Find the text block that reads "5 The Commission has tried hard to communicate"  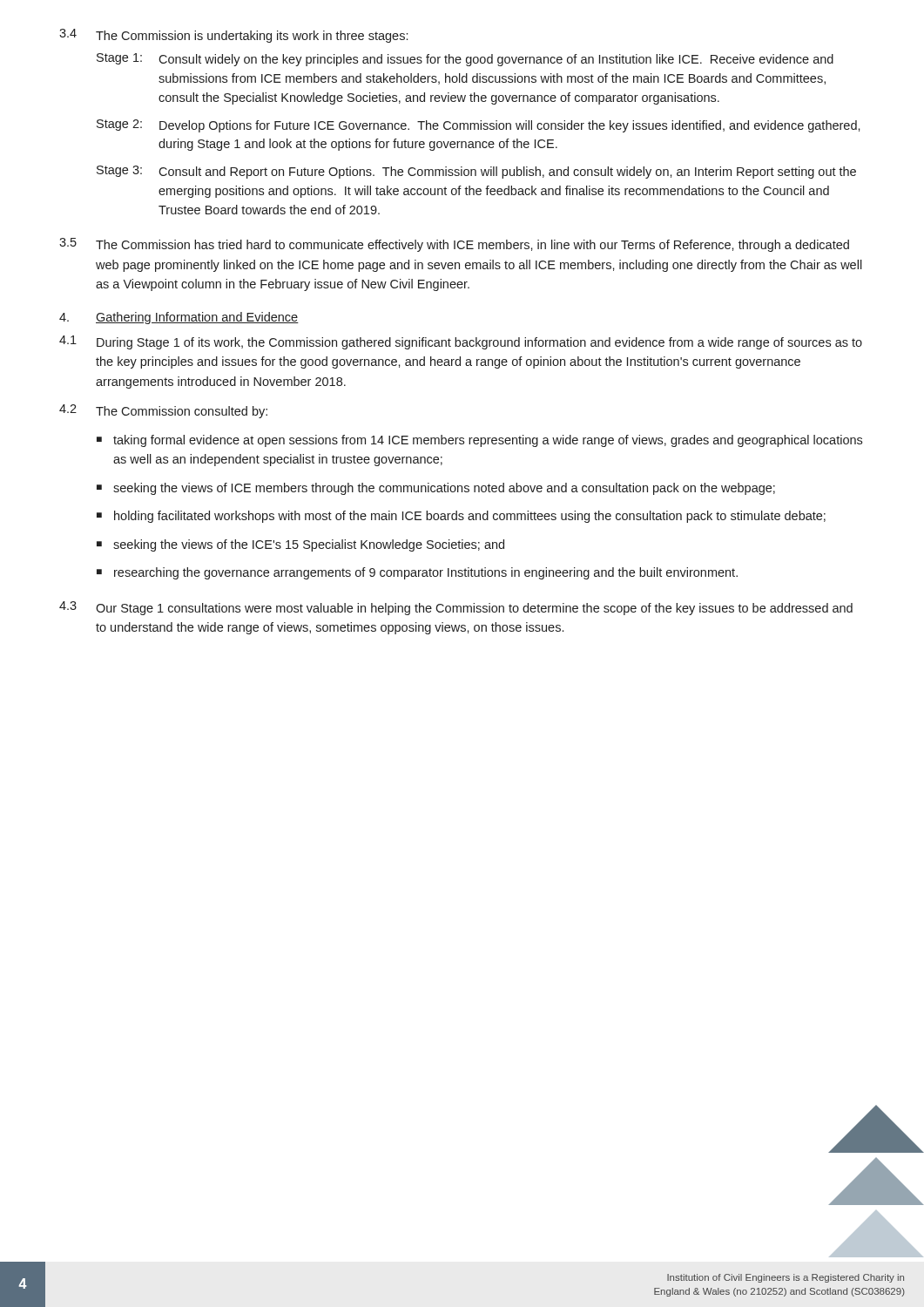coord(462,265)
